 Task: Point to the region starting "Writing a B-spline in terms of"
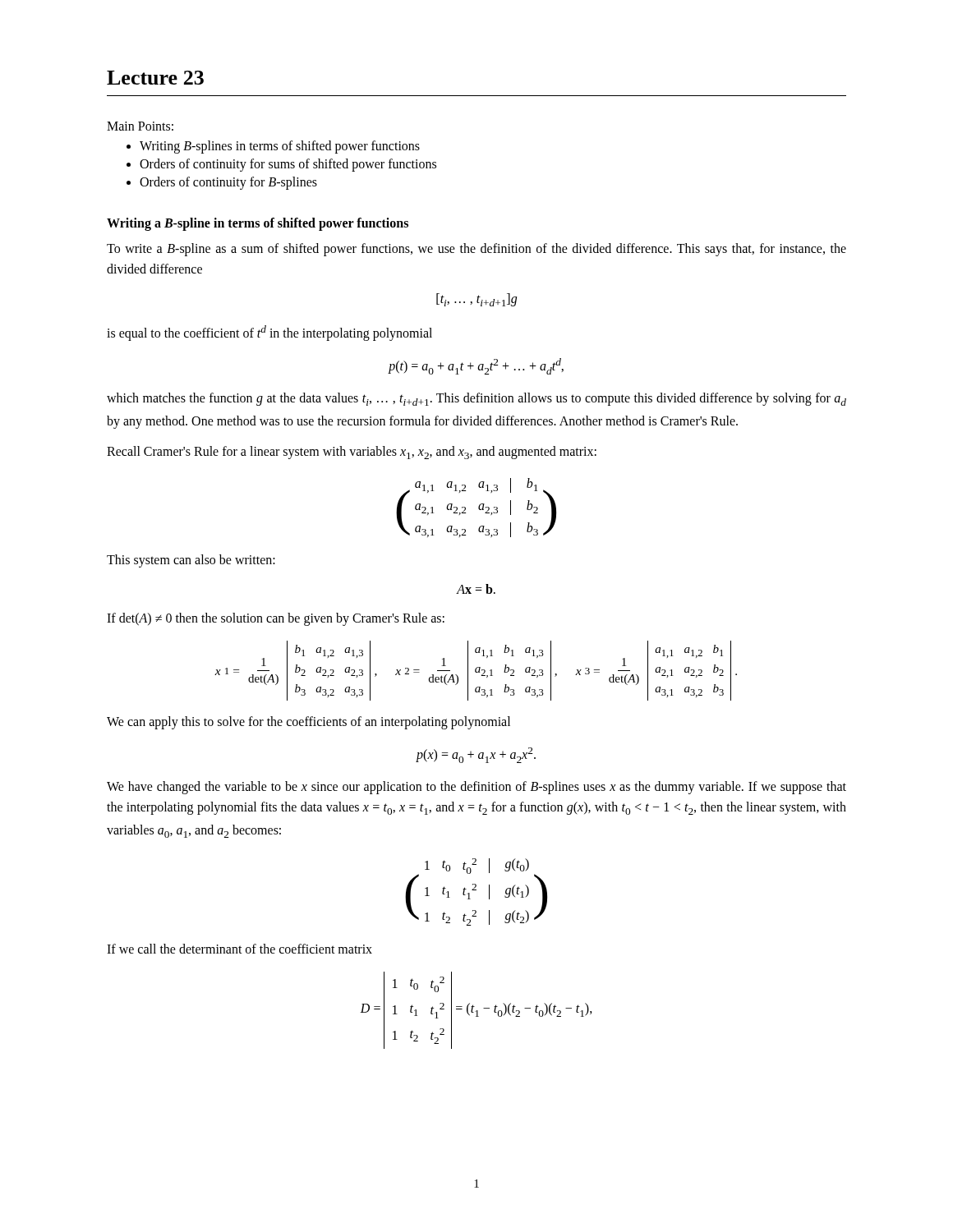[258, 223]
